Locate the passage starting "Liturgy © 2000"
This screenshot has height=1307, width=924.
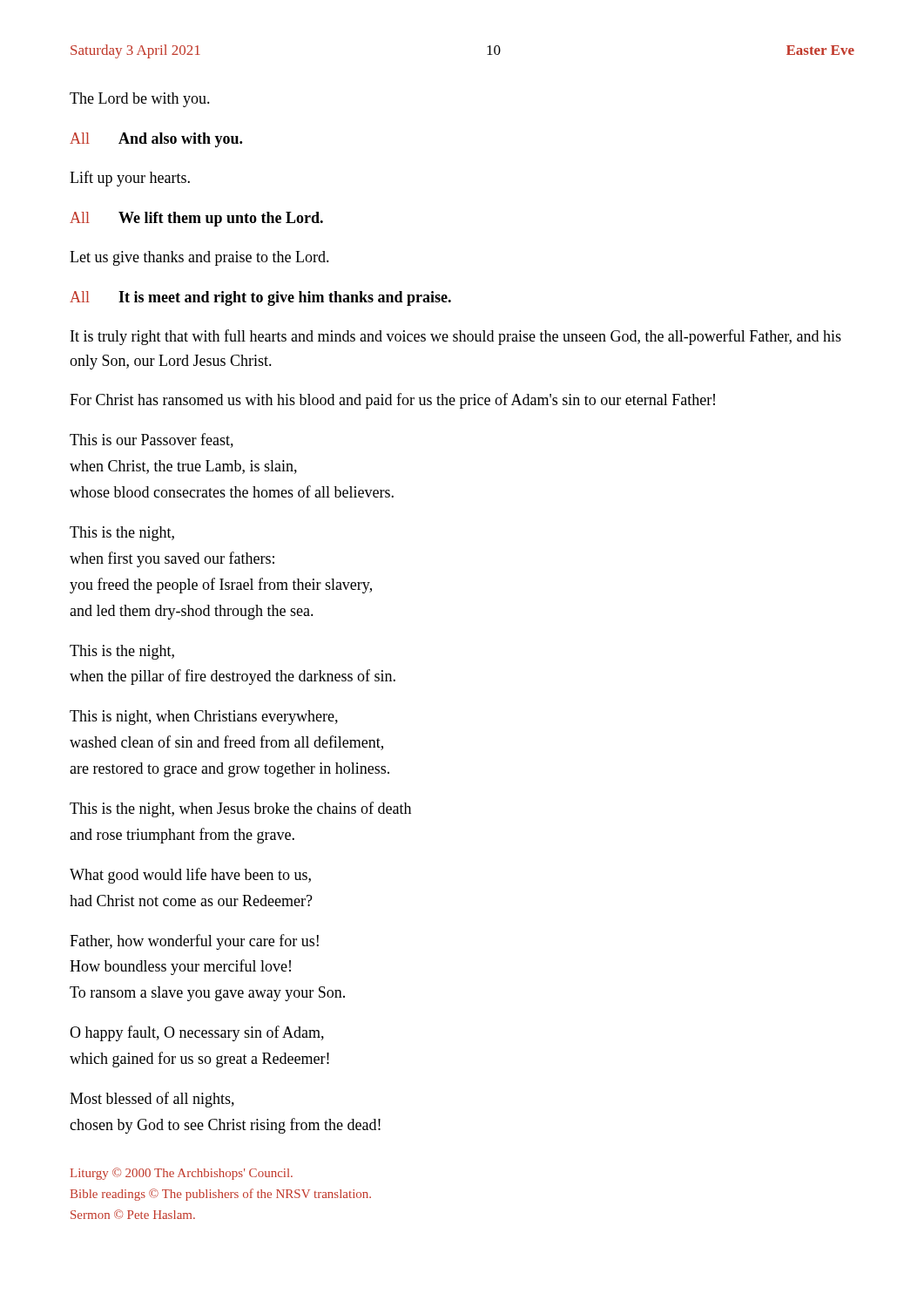pyautogui.click(x=221, y=1194)
